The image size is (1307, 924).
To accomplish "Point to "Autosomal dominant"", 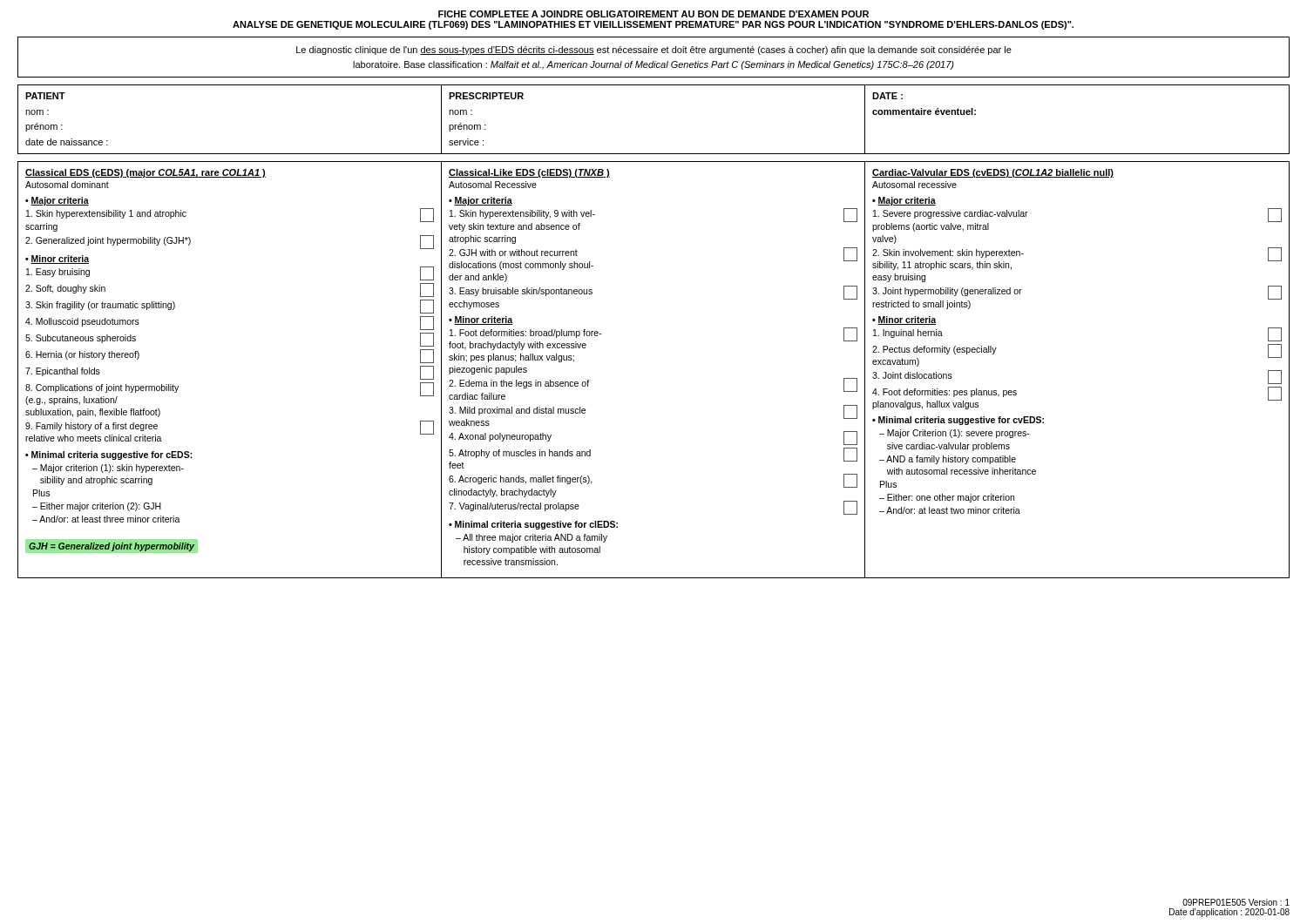I will click(67, 185).
